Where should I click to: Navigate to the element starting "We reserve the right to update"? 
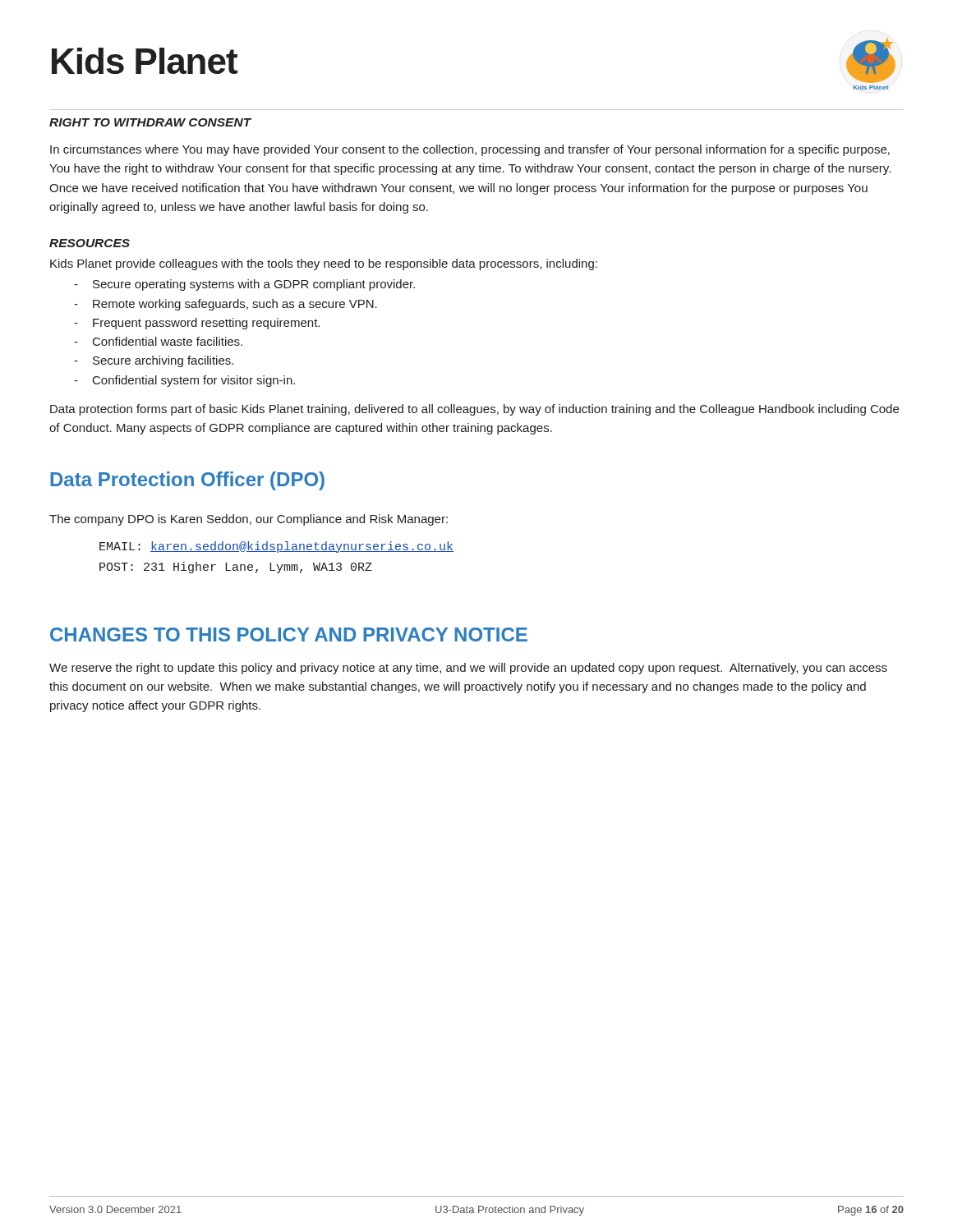(468, 686)
